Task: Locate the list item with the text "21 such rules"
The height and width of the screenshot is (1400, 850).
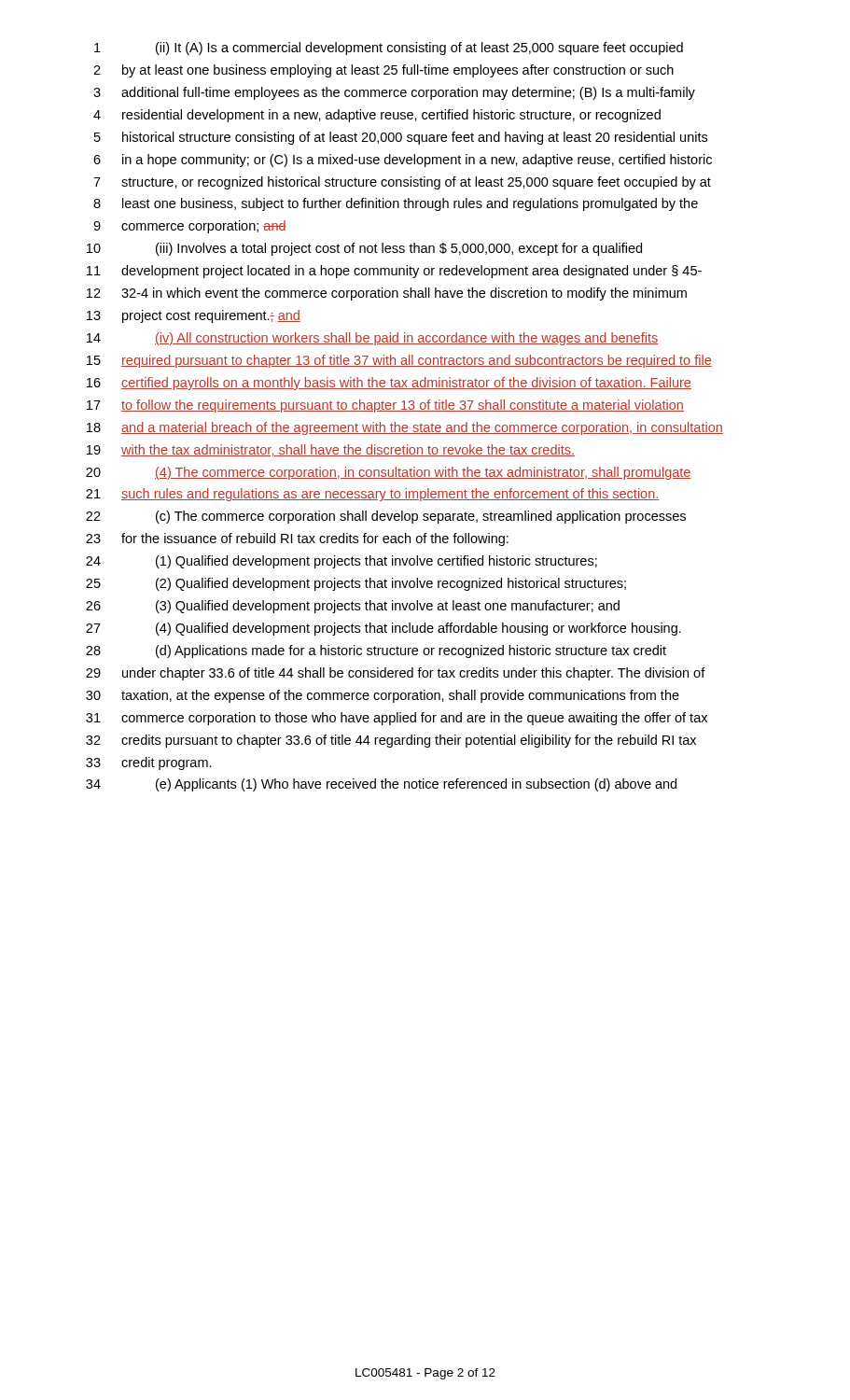Action: pyautogui.click(x=427, y=495)
